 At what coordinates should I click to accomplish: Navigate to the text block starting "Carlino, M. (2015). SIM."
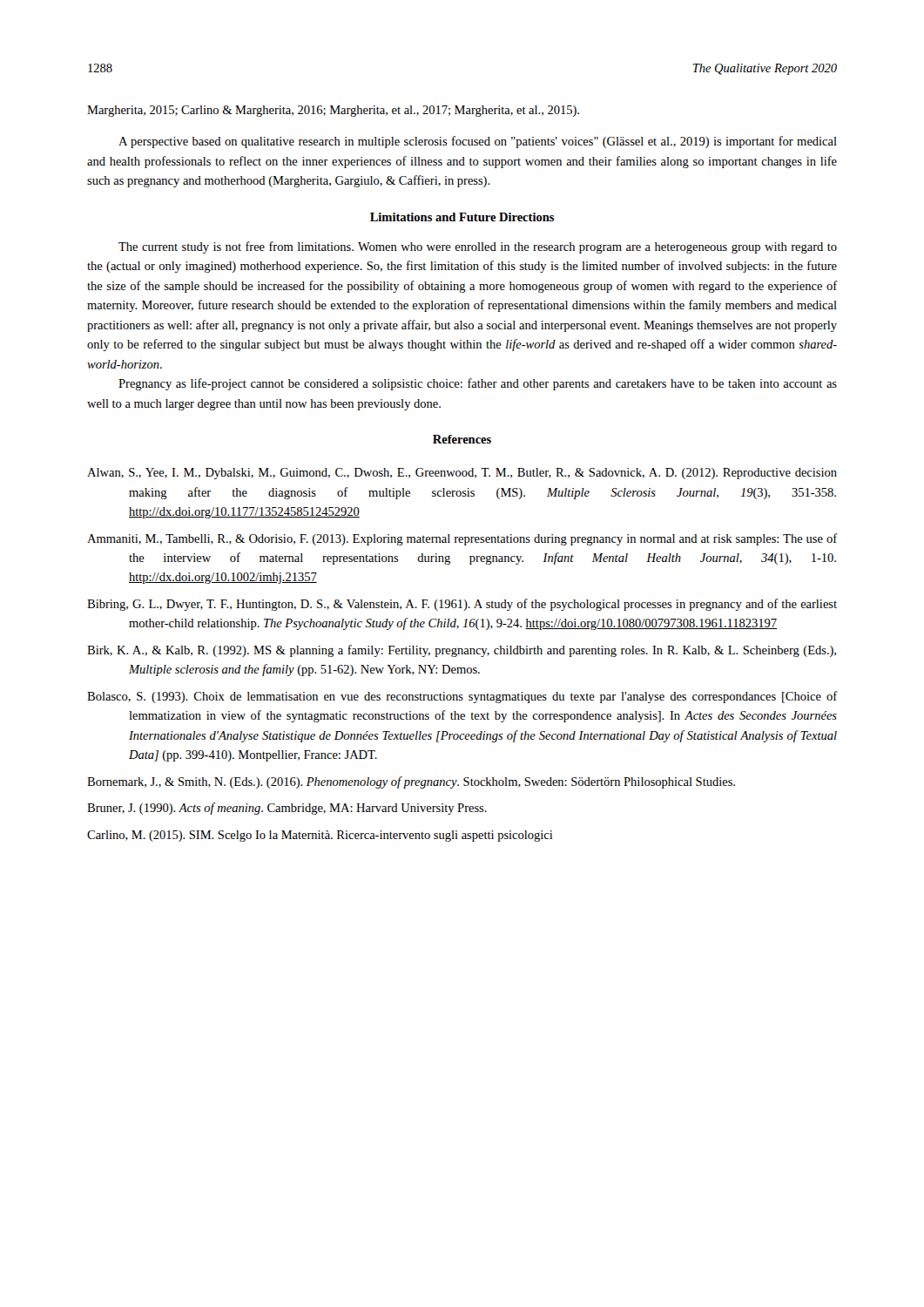coord(320,834)
